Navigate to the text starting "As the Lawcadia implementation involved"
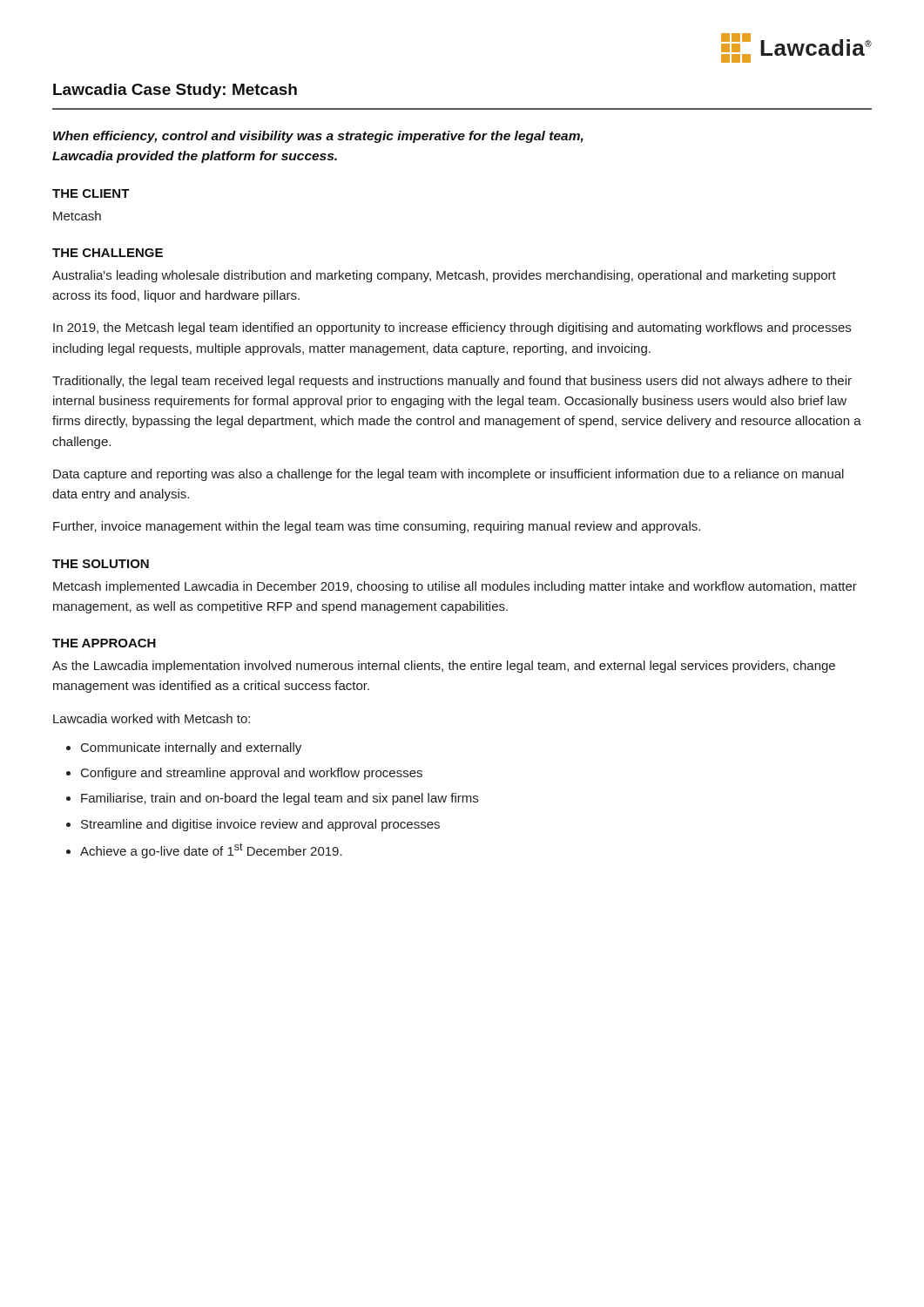Viewport: 924px width, 1307px height. click(x=444, y=675)
